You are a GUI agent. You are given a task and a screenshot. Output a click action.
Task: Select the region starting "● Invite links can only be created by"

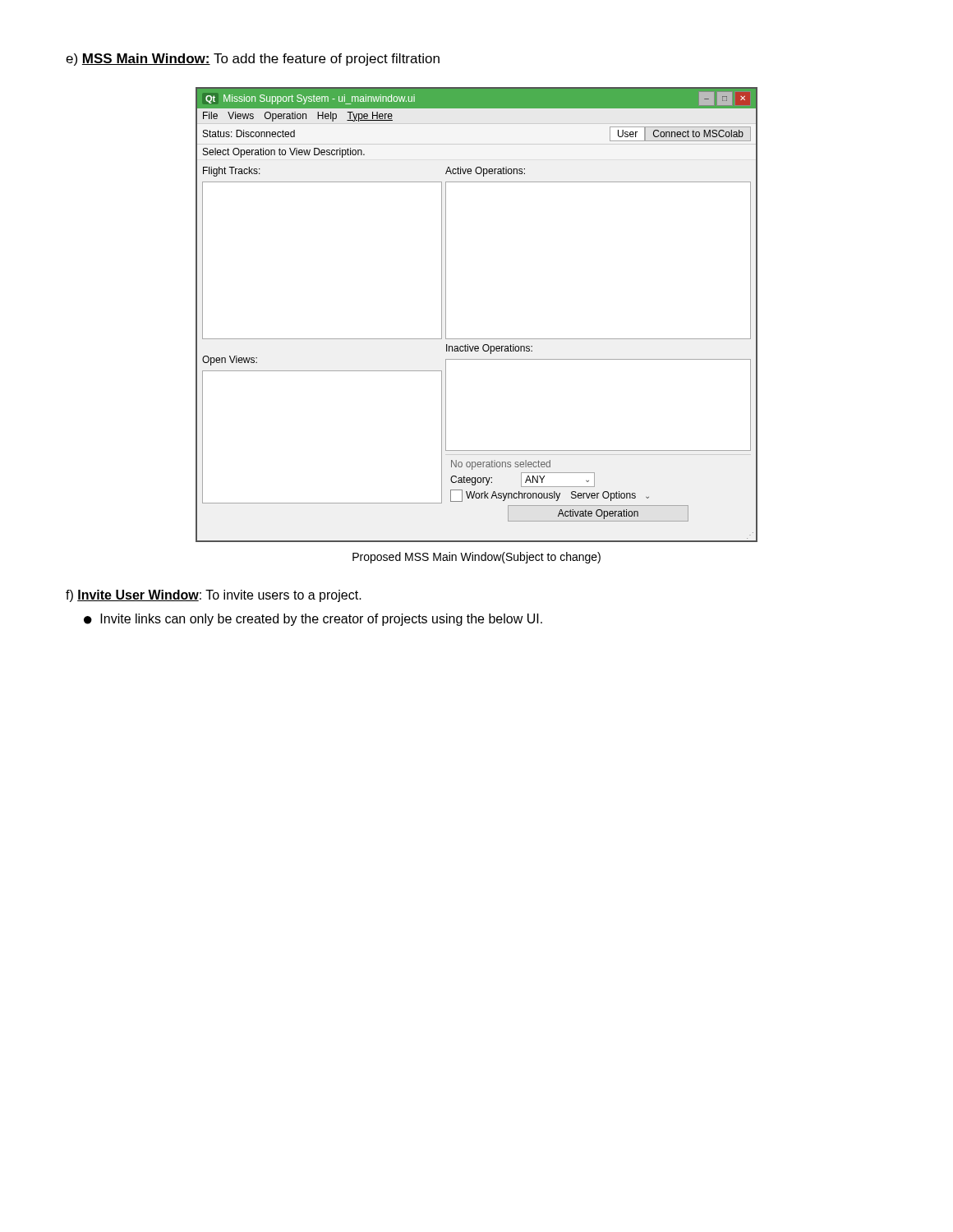(x=313, y=619)
